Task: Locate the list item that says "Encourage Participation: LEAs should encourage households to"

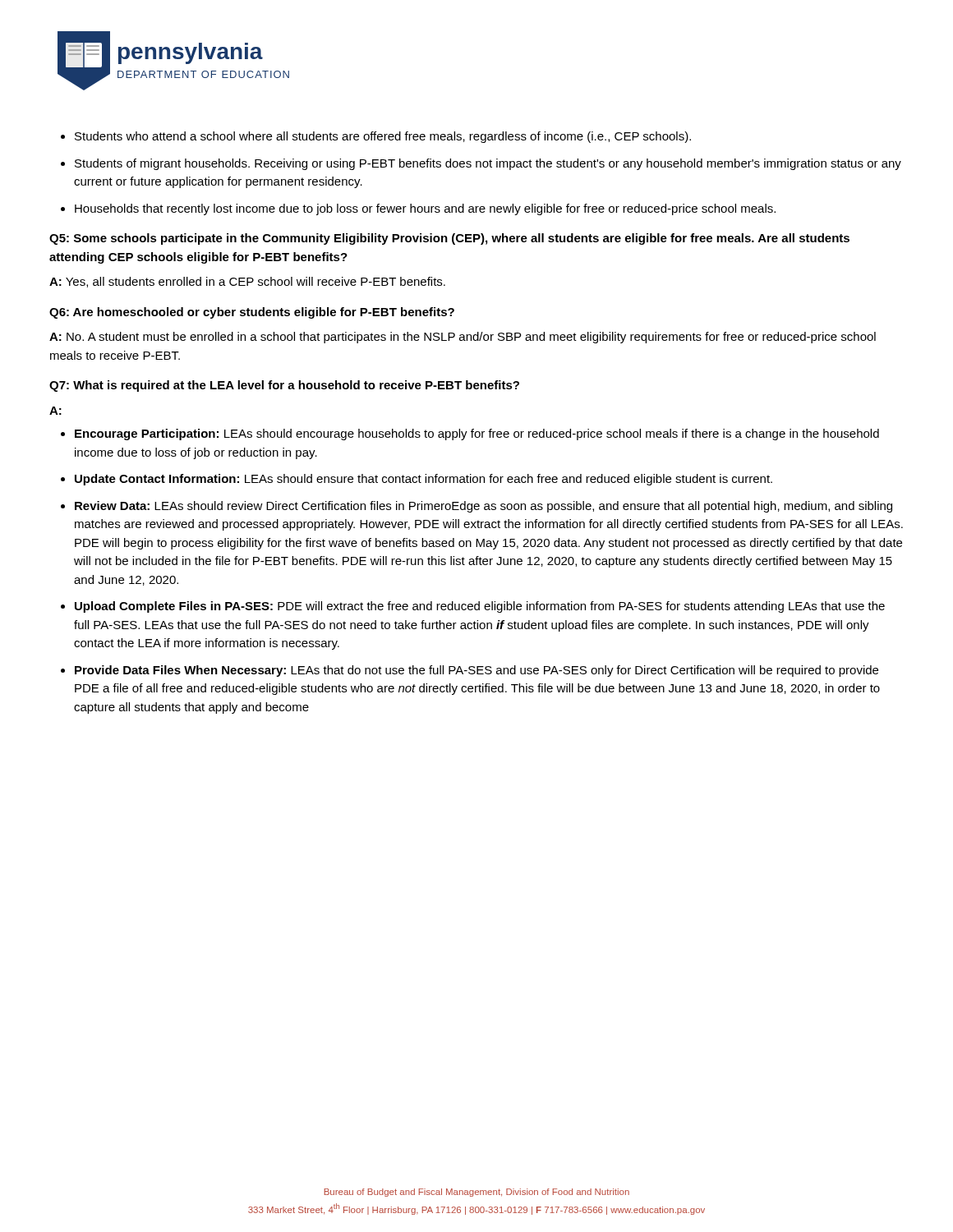Action: (x=477, y=442)
